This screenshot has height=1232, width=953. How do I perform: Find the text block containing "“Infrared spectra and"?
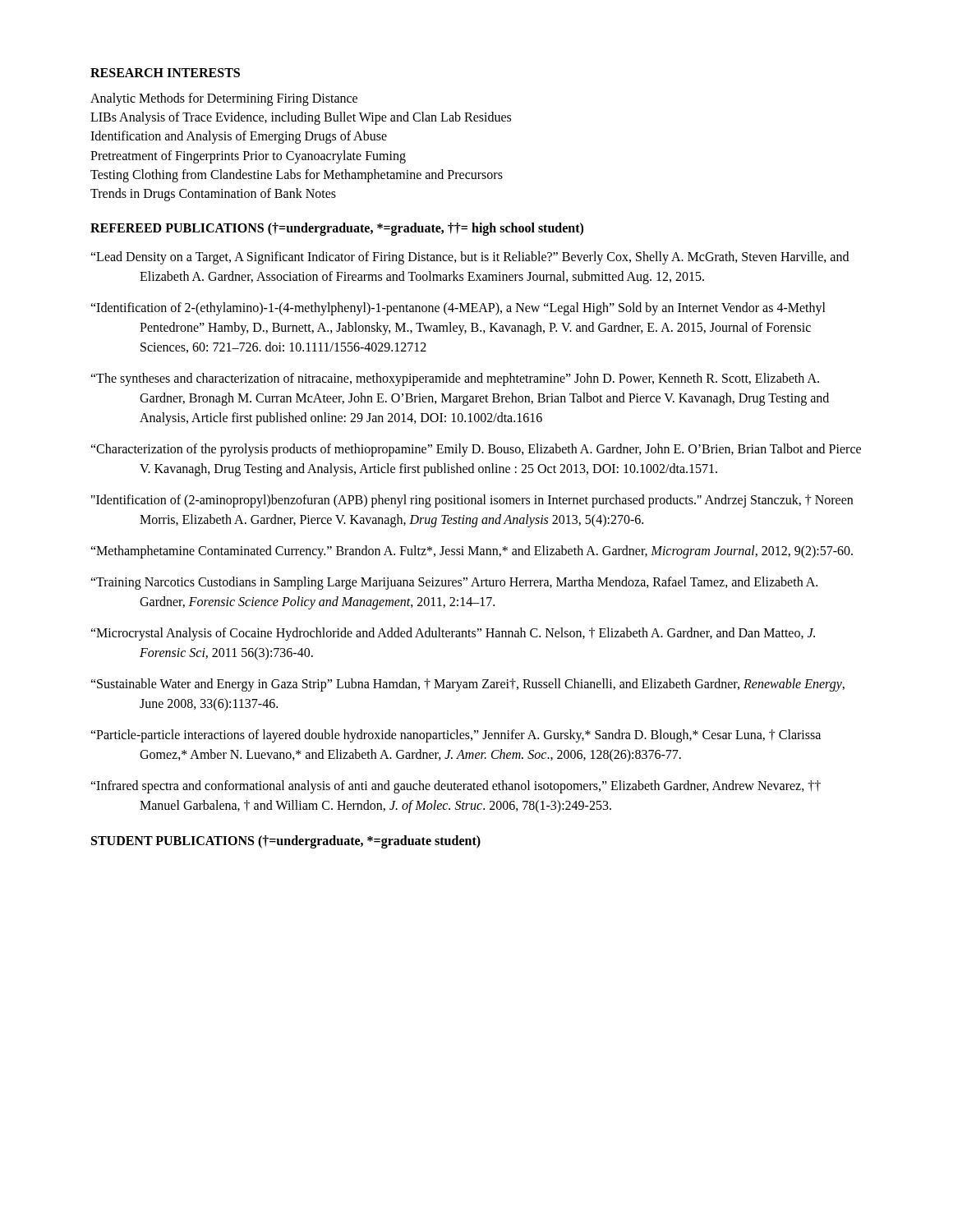(456, 796)
